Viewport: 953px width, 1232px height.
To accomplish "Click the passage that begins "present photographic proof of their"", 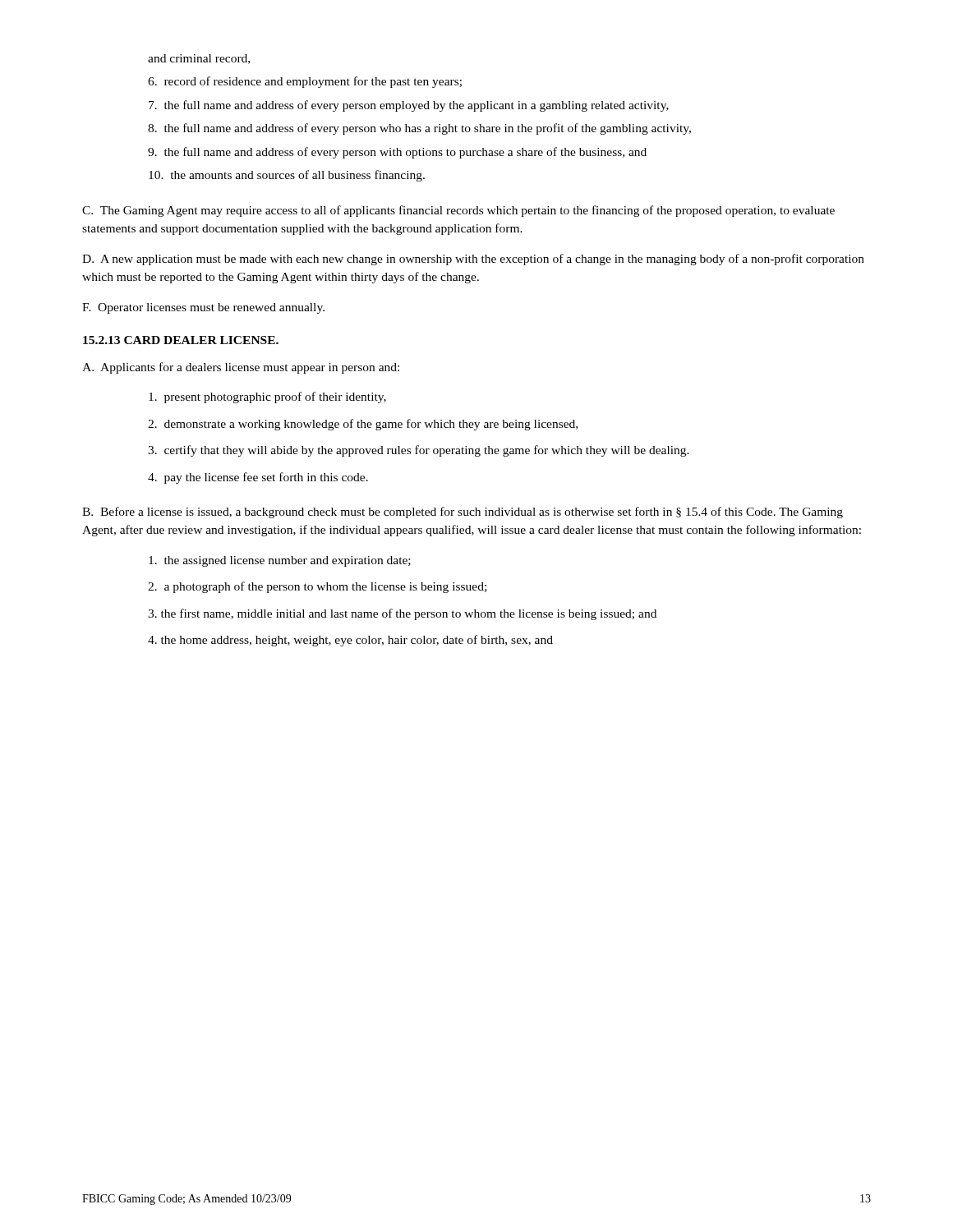I will pyautogui.click(x=267, y=396).
